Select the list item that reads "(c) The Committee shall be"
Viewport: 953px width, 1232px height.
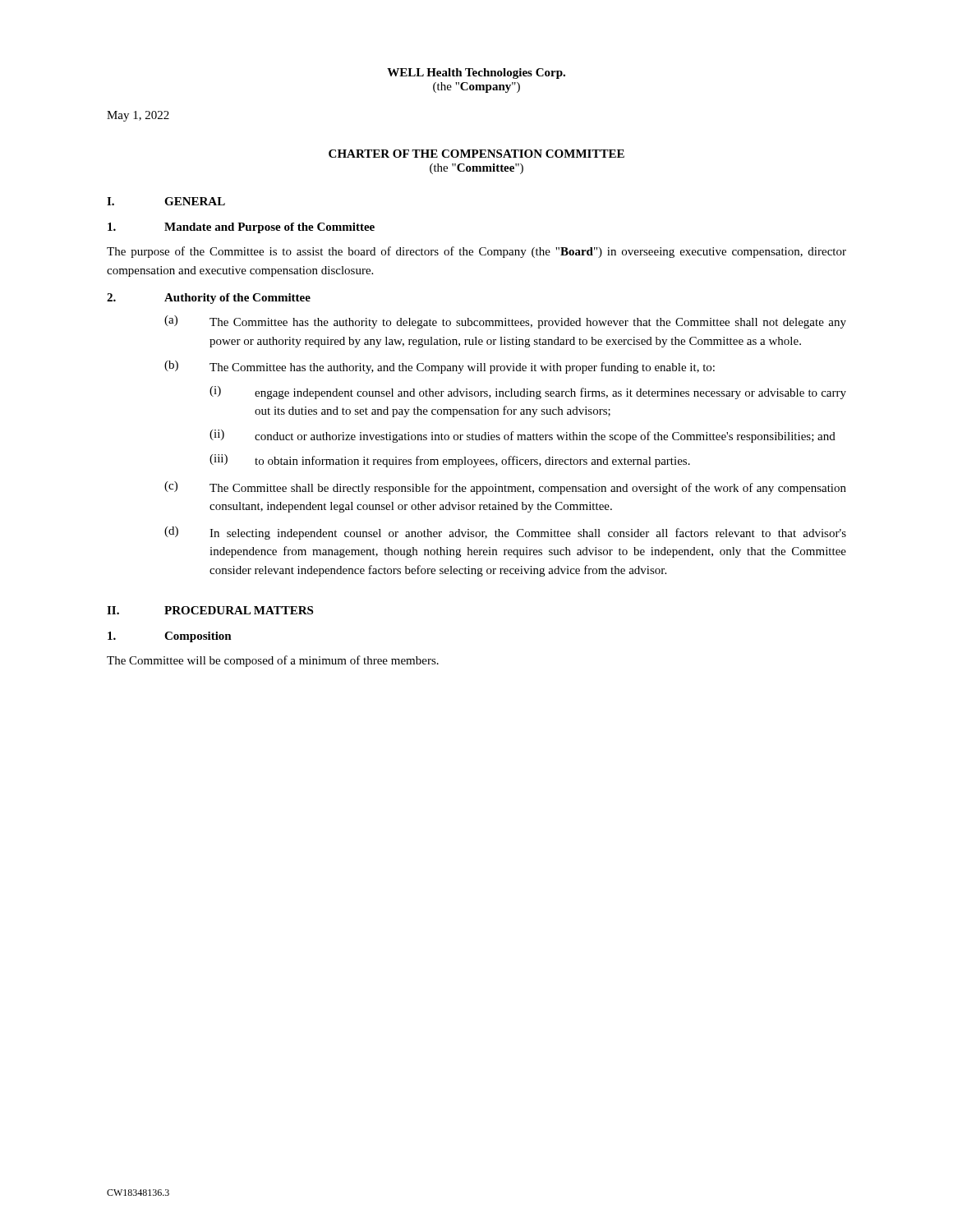pos(505,497)
